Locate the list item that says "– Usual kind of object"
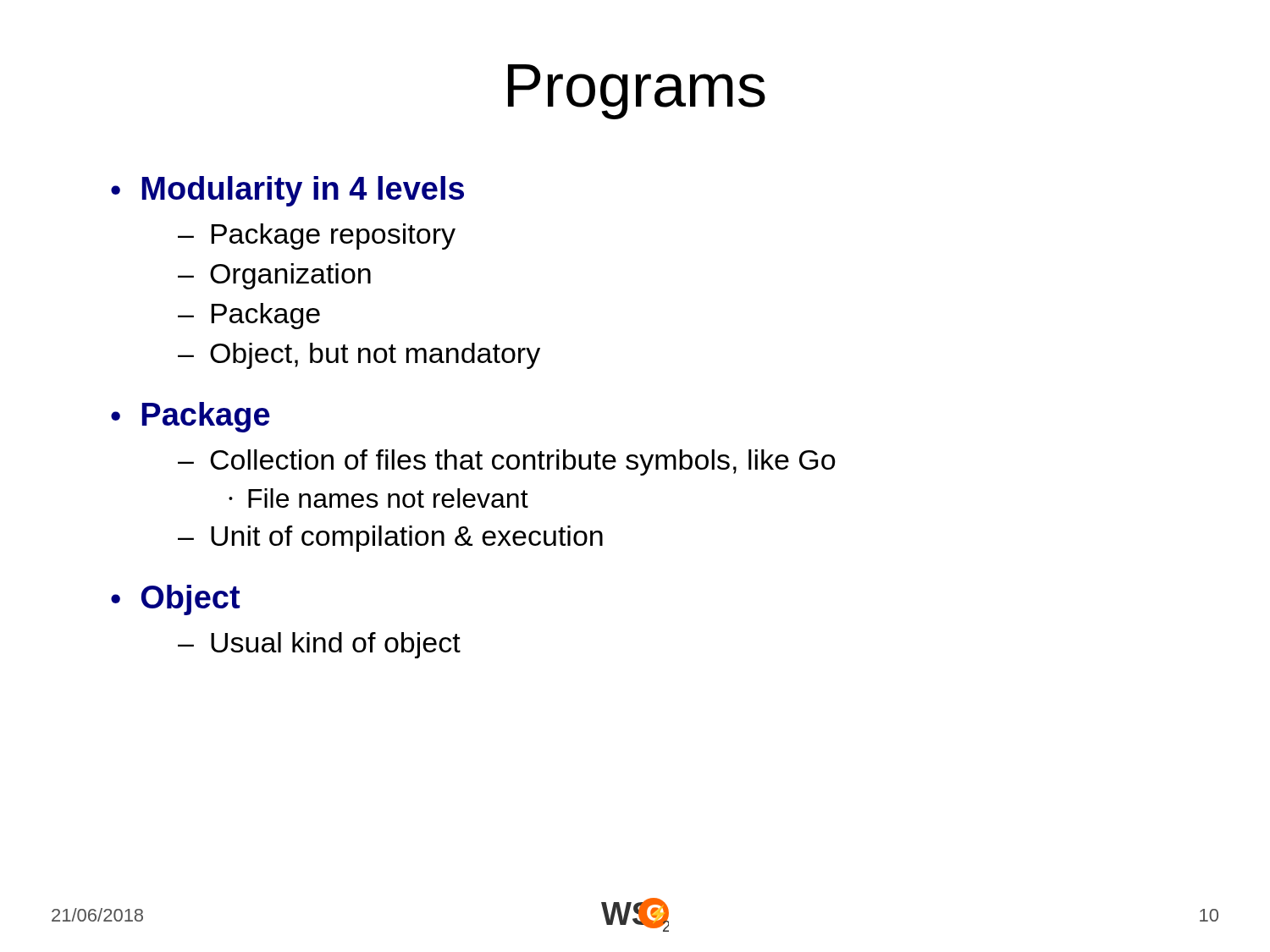1270x952 pixels. click(319, 643)
